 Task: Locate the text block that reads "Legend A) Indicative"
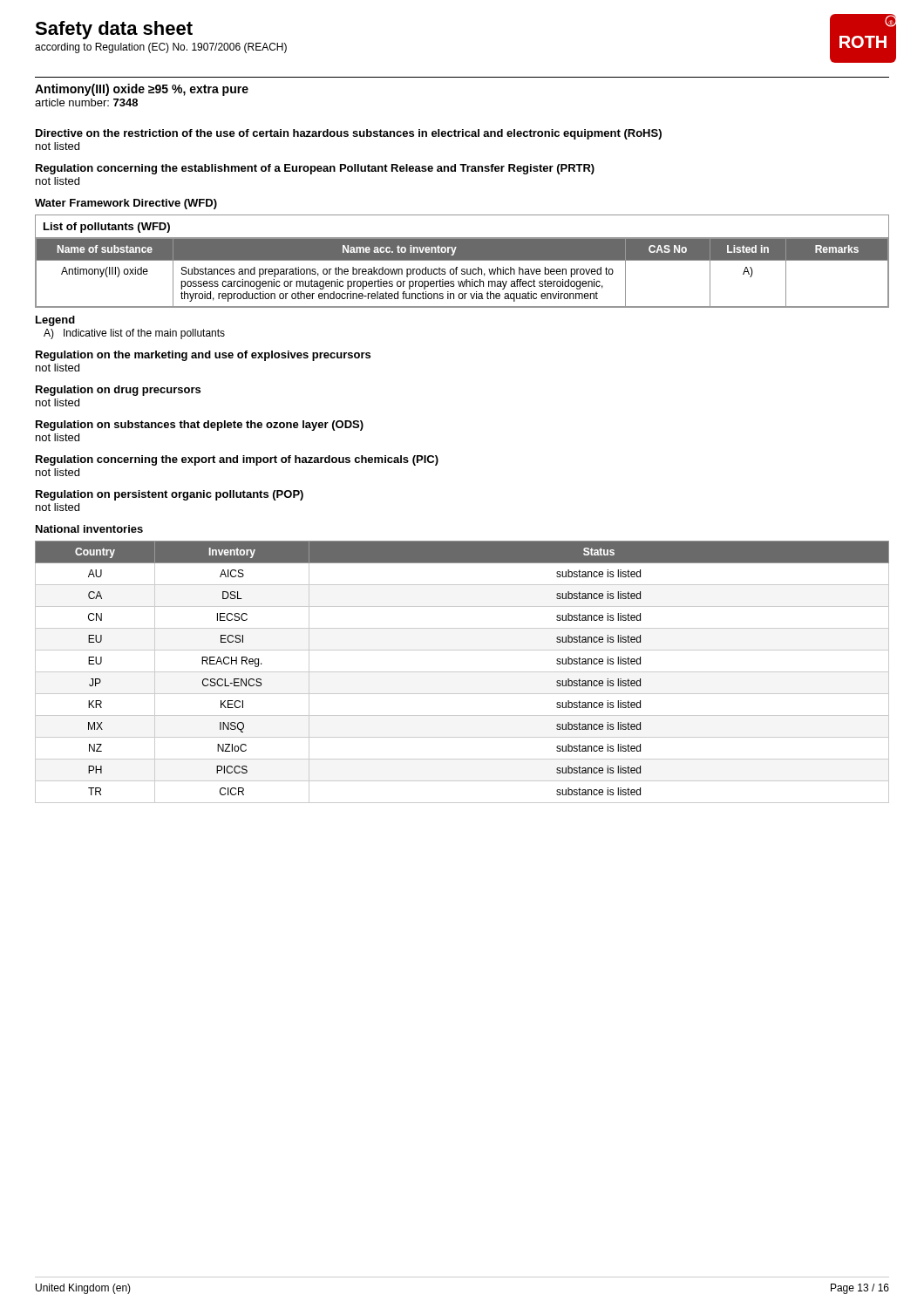pos(130,326)
